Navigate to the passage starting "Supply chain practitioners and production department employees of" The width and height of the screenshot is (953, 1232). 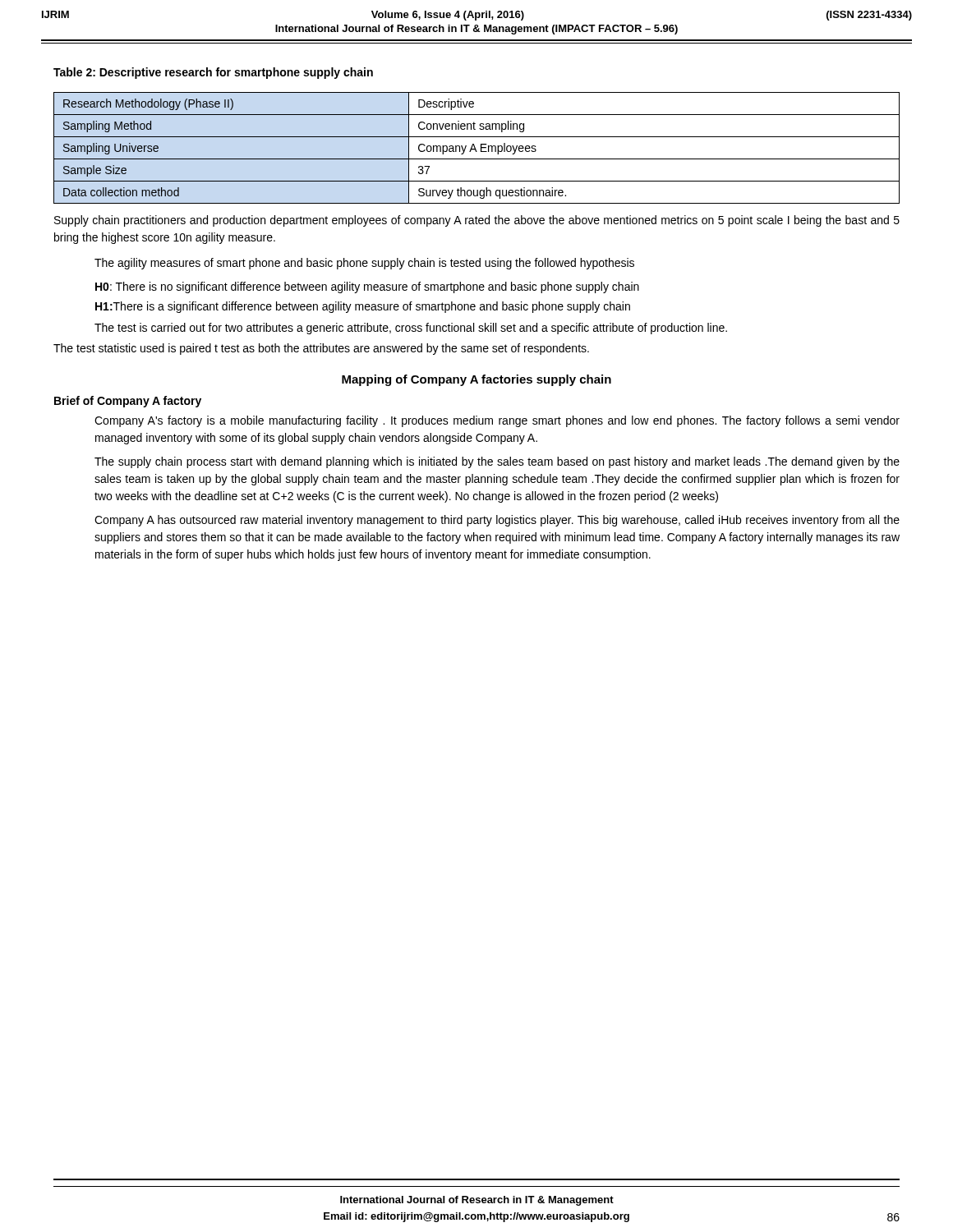pyautogui.click(x=476, y=229)
